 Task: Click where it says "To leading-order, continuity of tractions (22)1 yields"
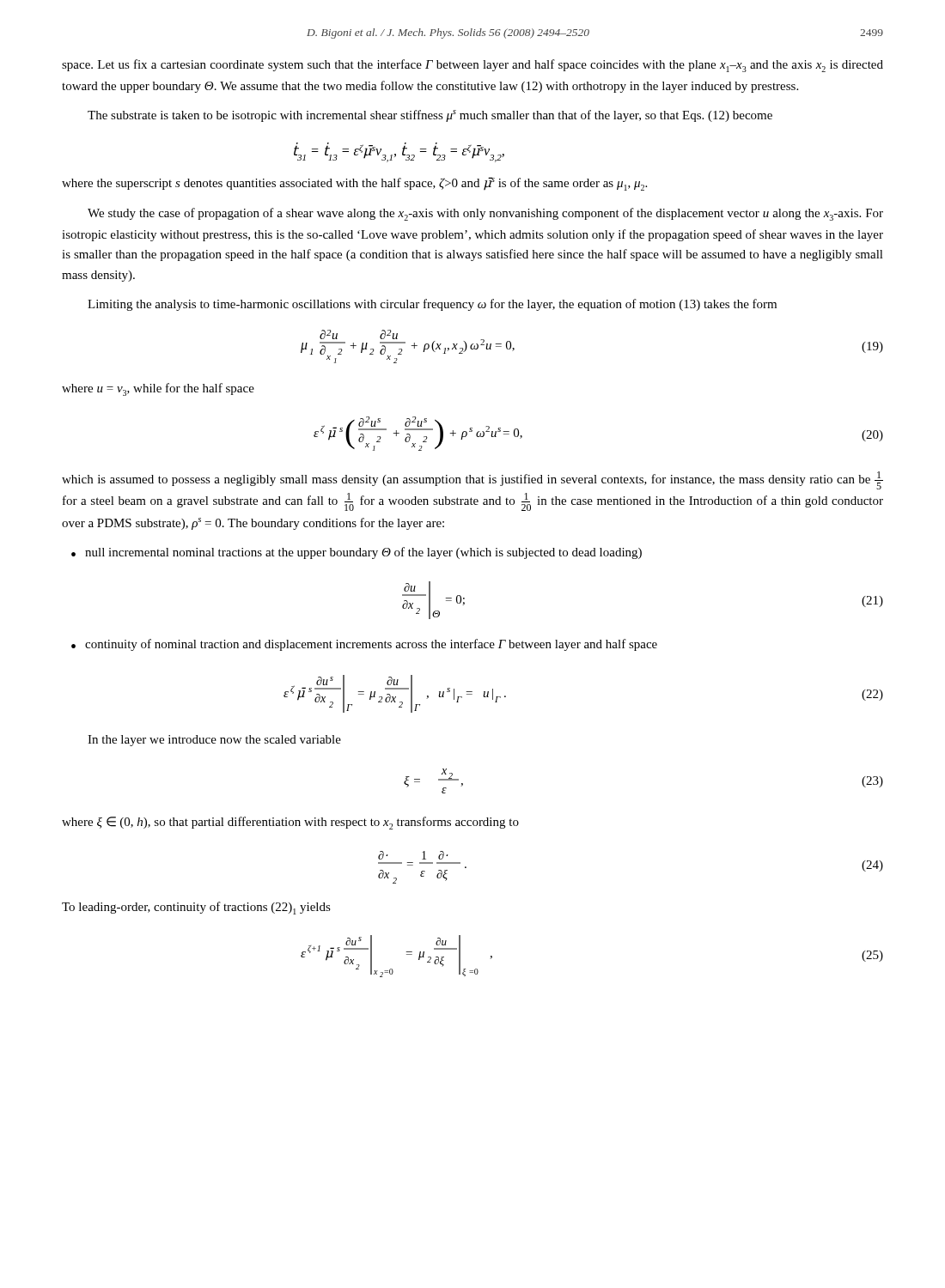coord(196,908)
